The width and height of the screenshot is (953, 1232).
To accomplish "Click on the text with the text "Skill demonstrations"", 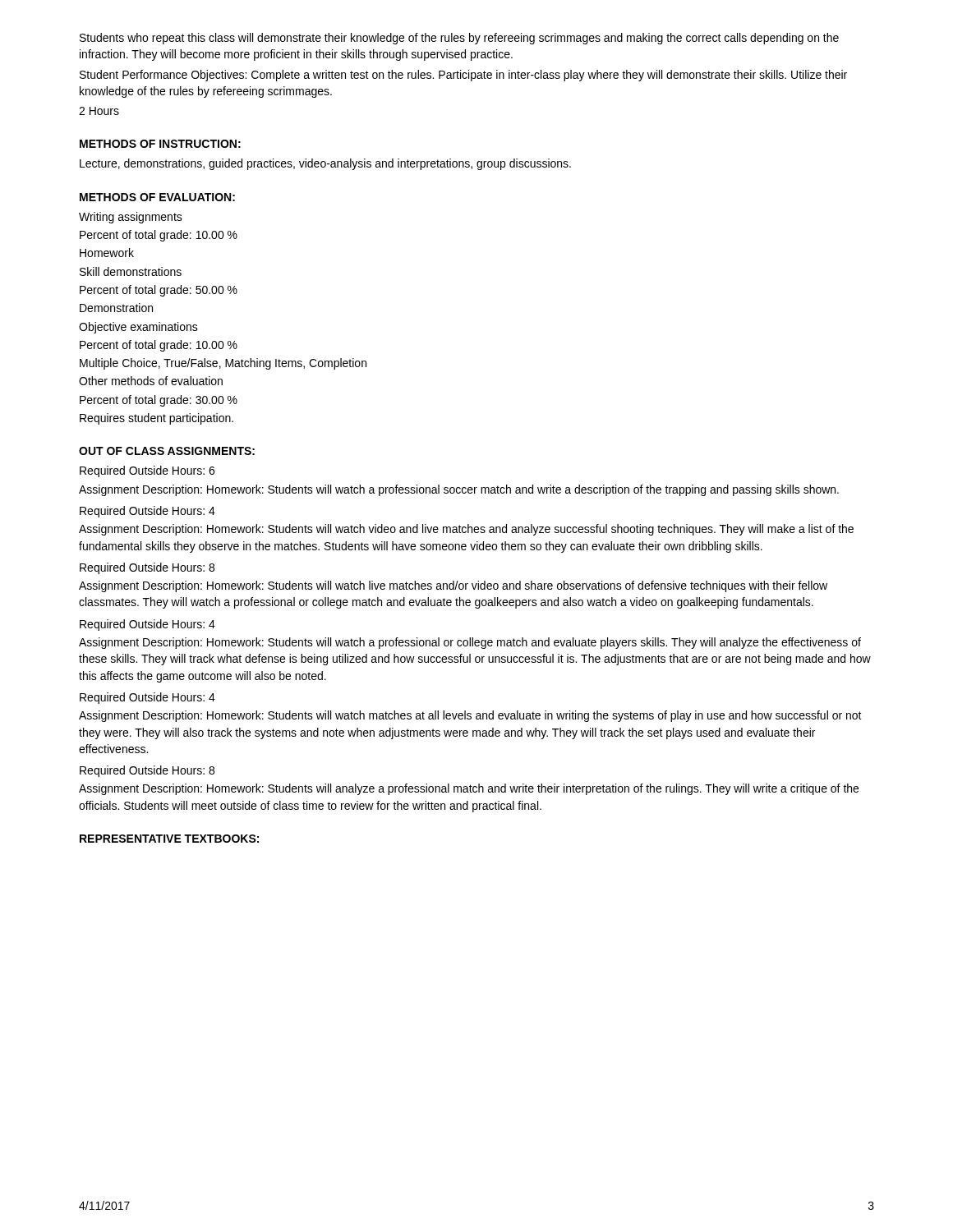I will pyautogui.click(x=130, y=272).
